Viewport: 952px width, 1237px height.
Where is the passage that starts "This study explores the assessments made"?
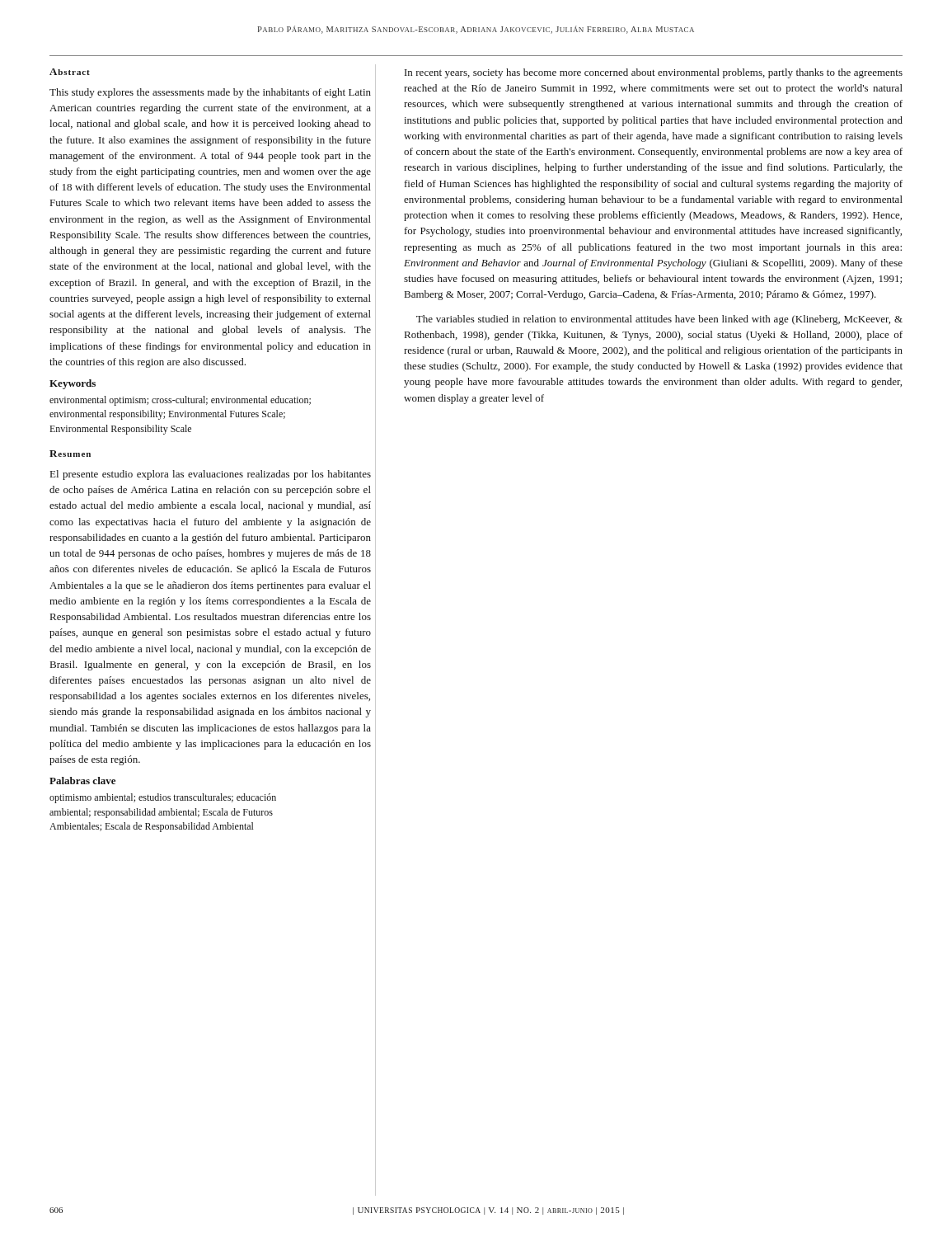210,227
